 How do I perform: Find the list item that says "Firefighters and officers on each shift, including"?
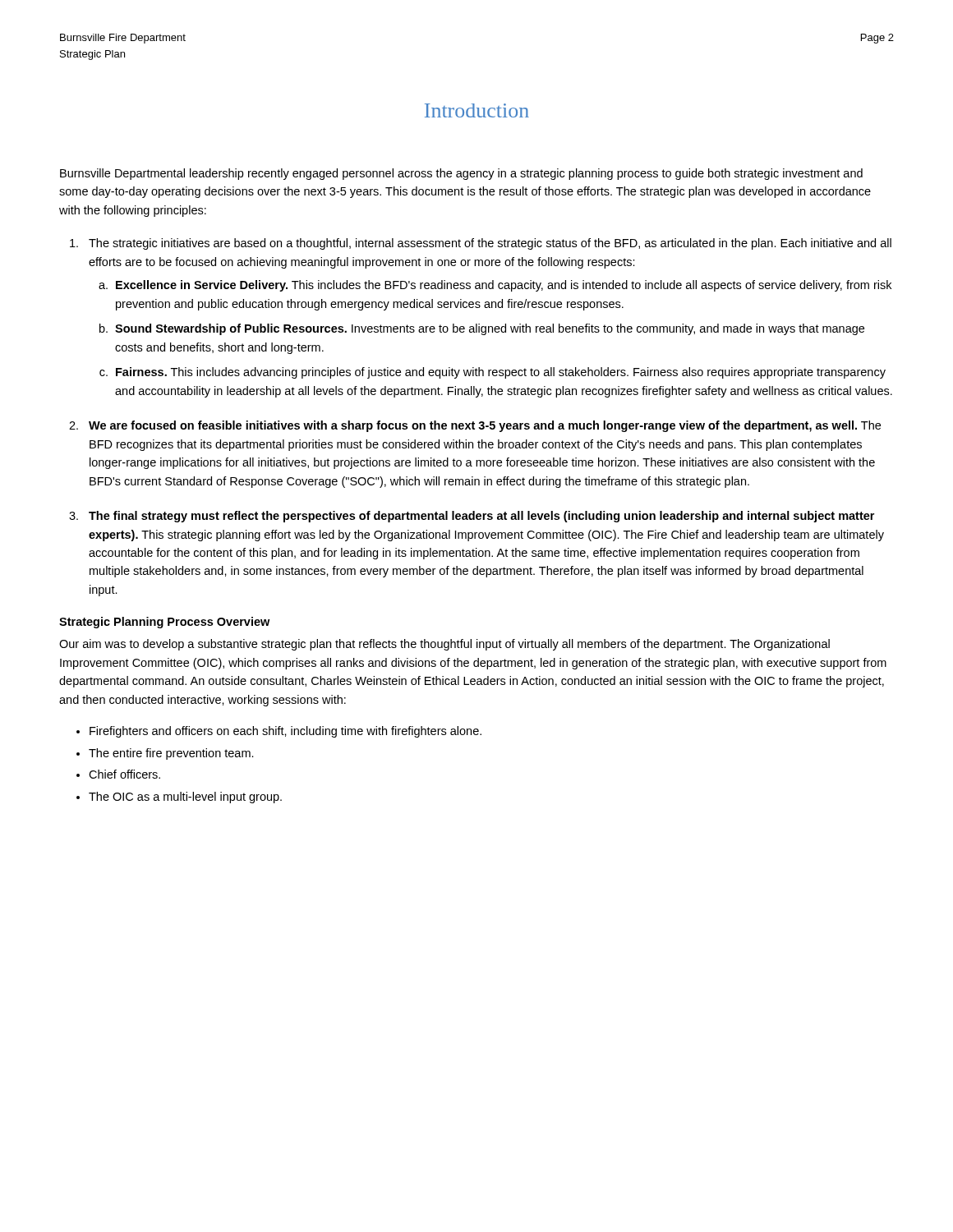pyautogui.click(x=286, y=731)
